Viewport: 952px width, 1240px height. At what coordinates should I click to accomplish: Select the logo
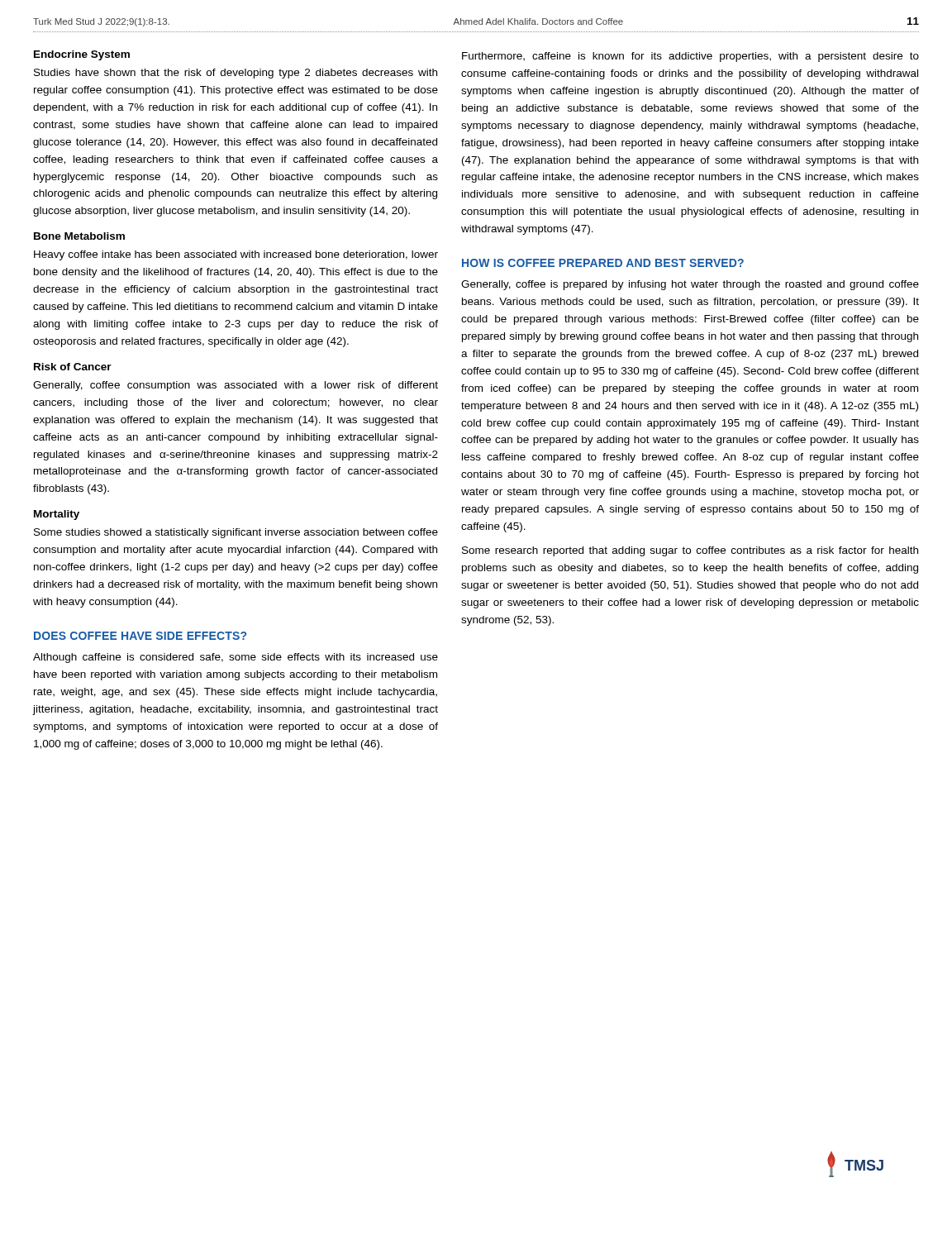click(x=853, y=1166)
